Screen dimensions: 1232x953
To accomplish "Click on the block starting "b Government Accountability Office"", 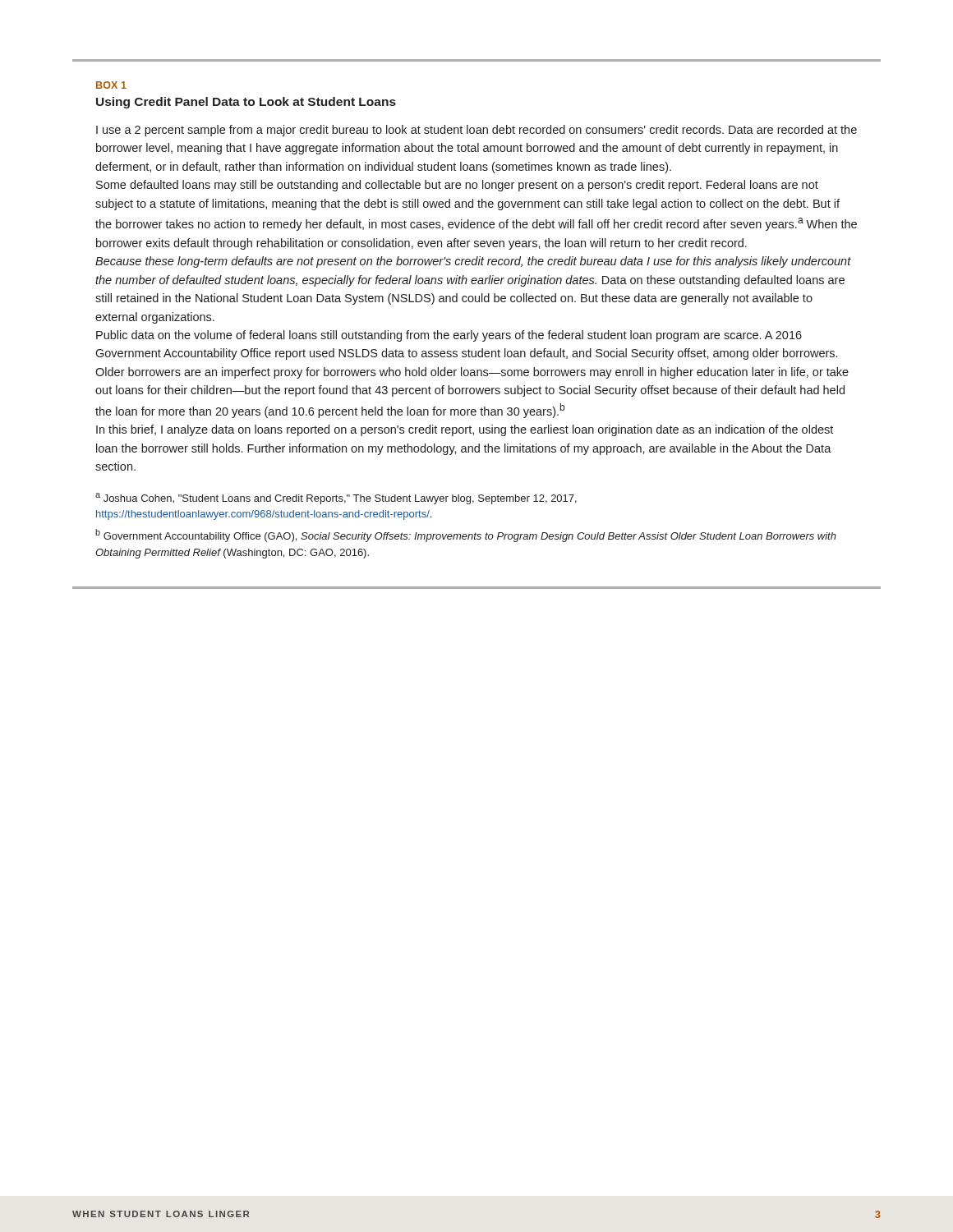I will click(x=476, y=543).
